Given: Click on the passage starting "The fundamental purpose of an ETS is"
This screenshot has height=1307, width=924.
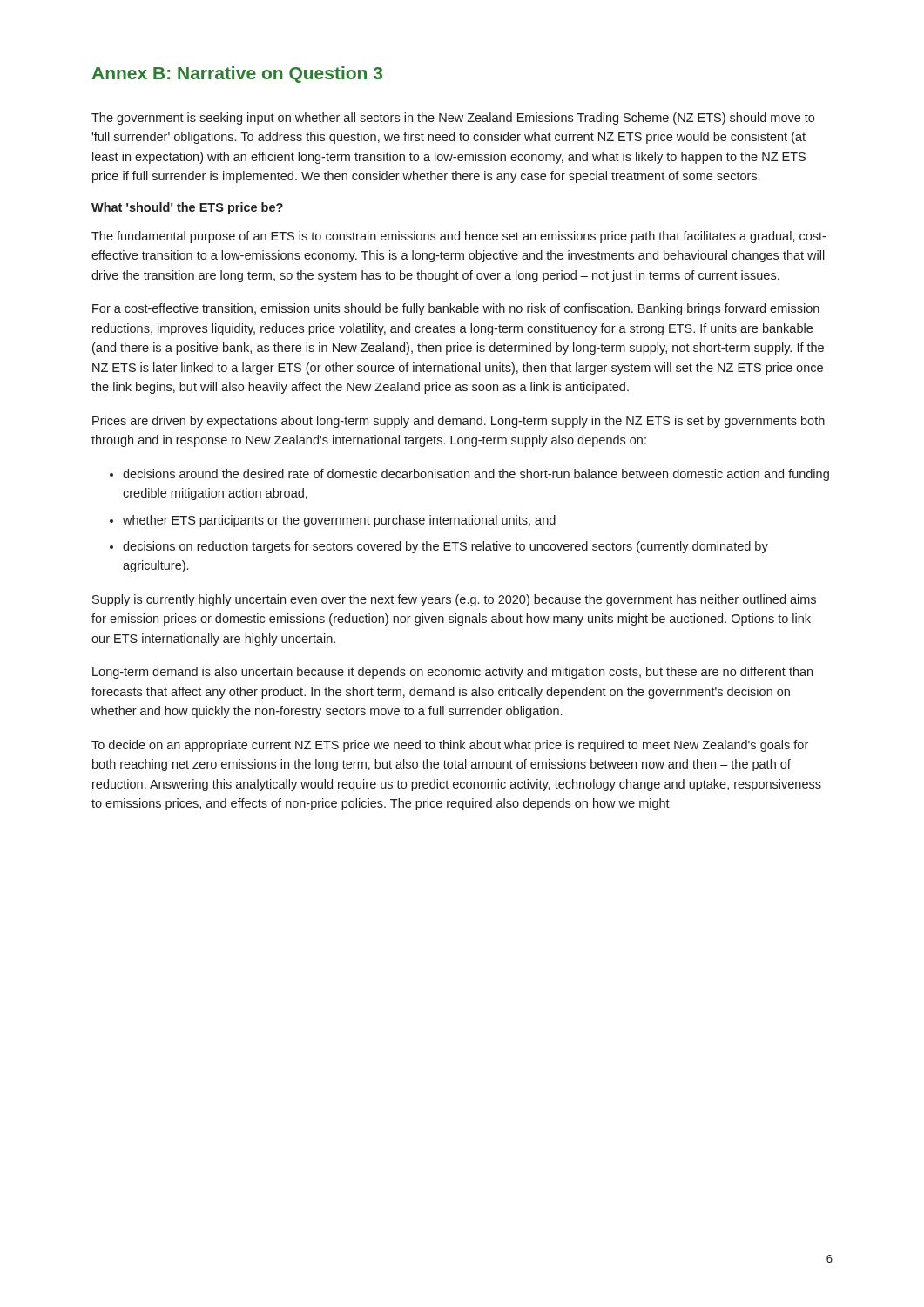Looking at the screenshot, I should [x=459, y=256].
